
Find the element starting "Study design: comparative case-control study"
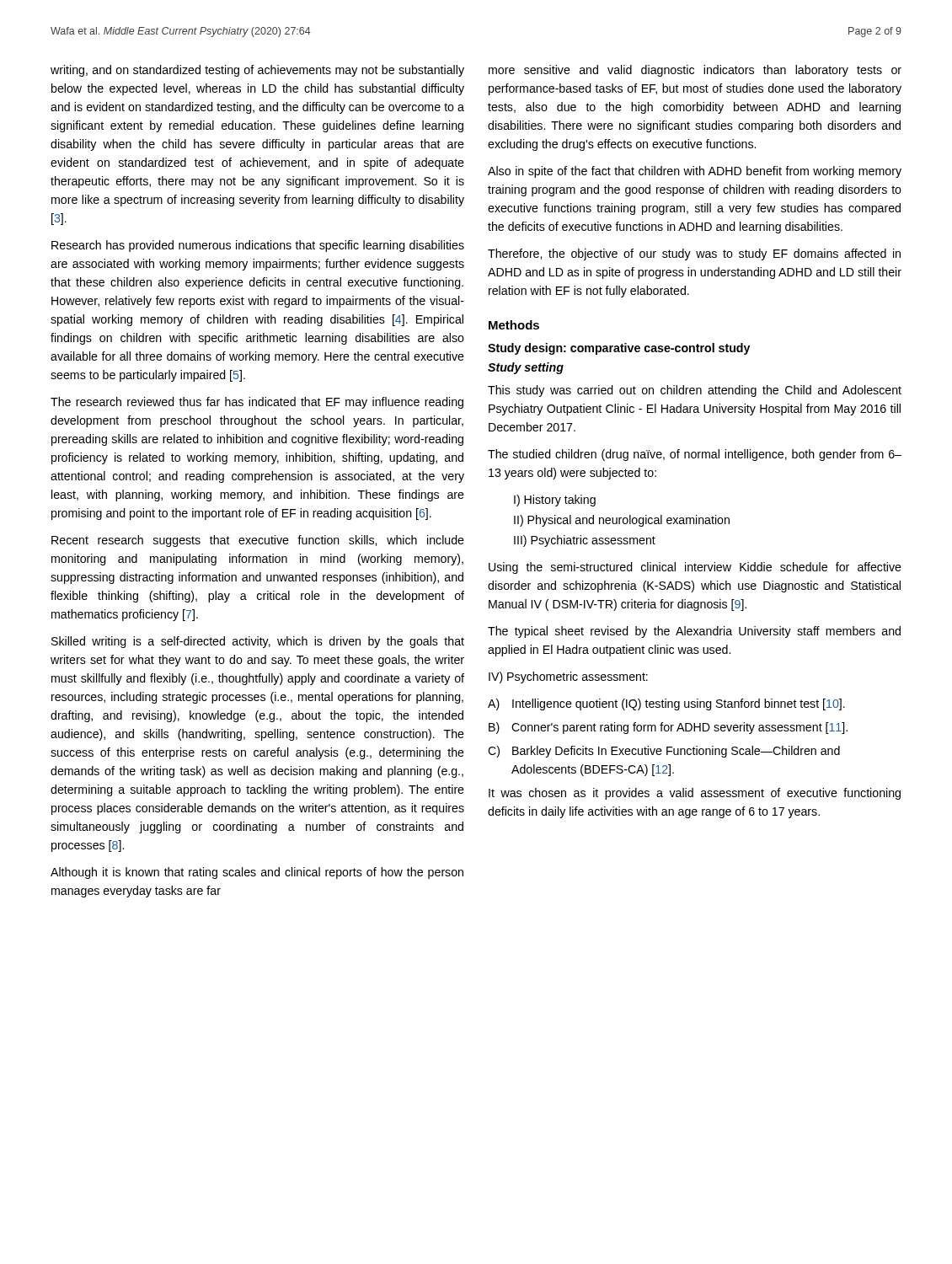pyautogui.click(x=695, y=348)
